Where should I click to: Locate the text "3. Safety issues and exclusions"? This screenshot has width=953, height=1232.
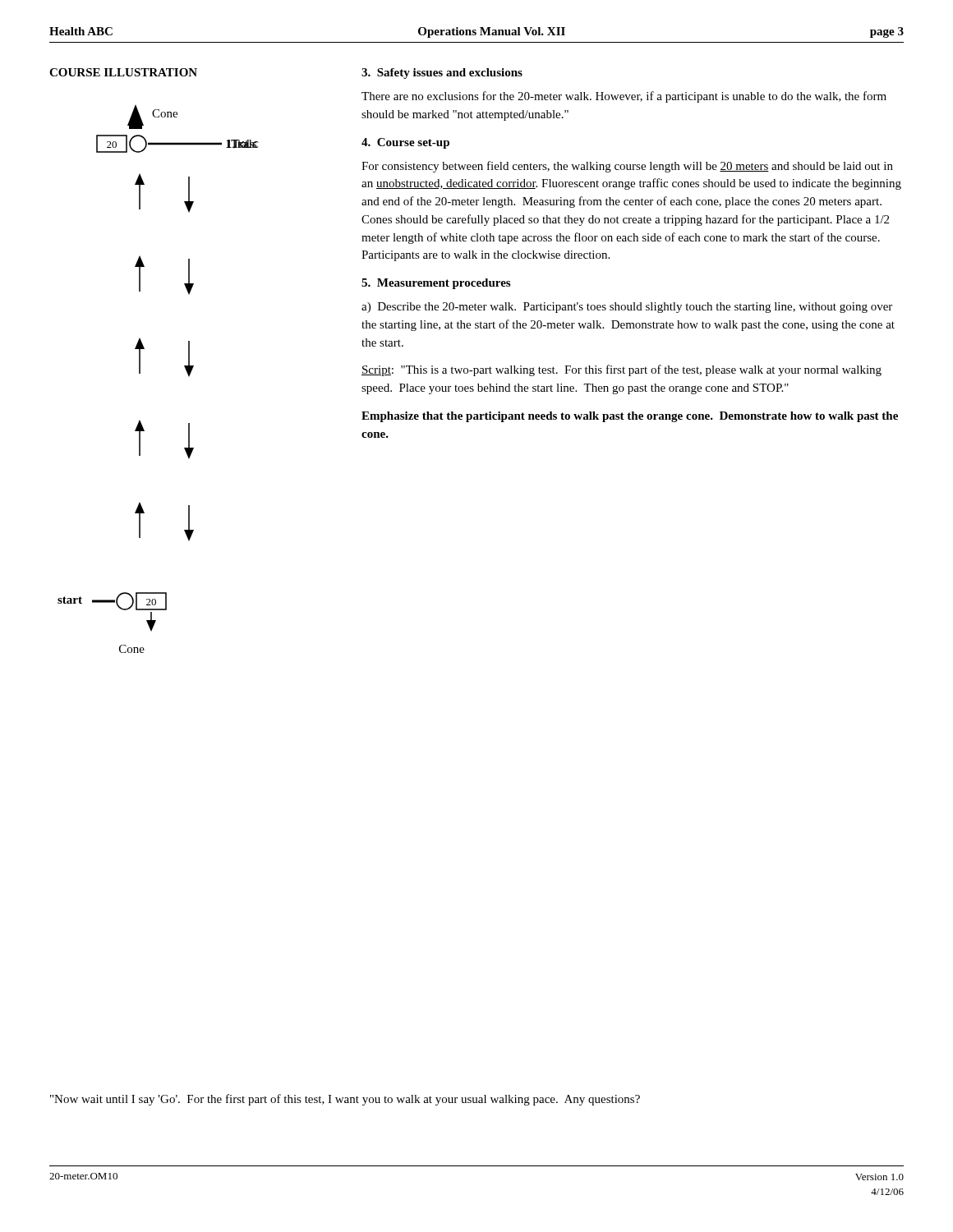pos(442,72)
